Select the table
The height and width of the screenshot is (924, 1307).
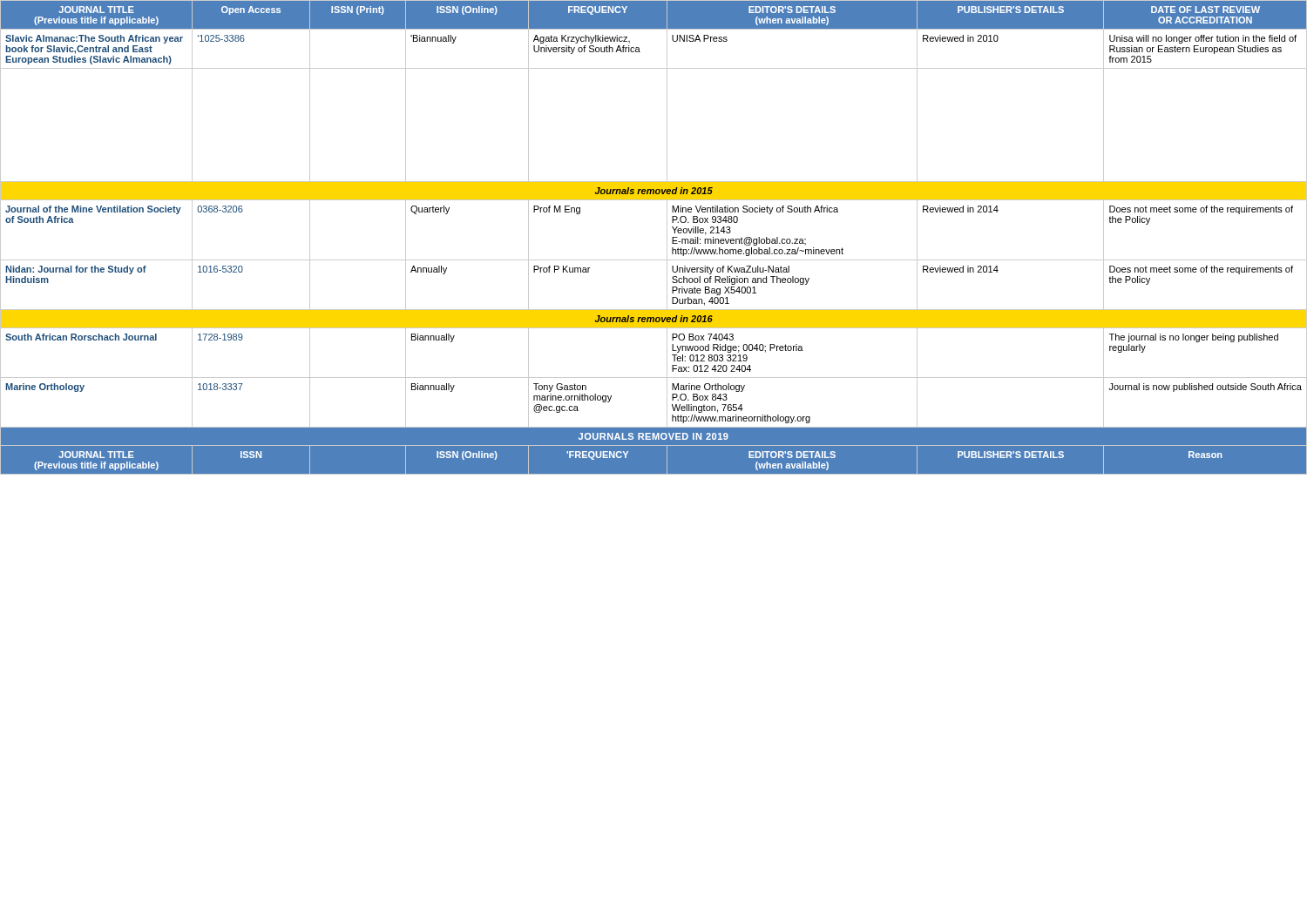tap(654, 237)
